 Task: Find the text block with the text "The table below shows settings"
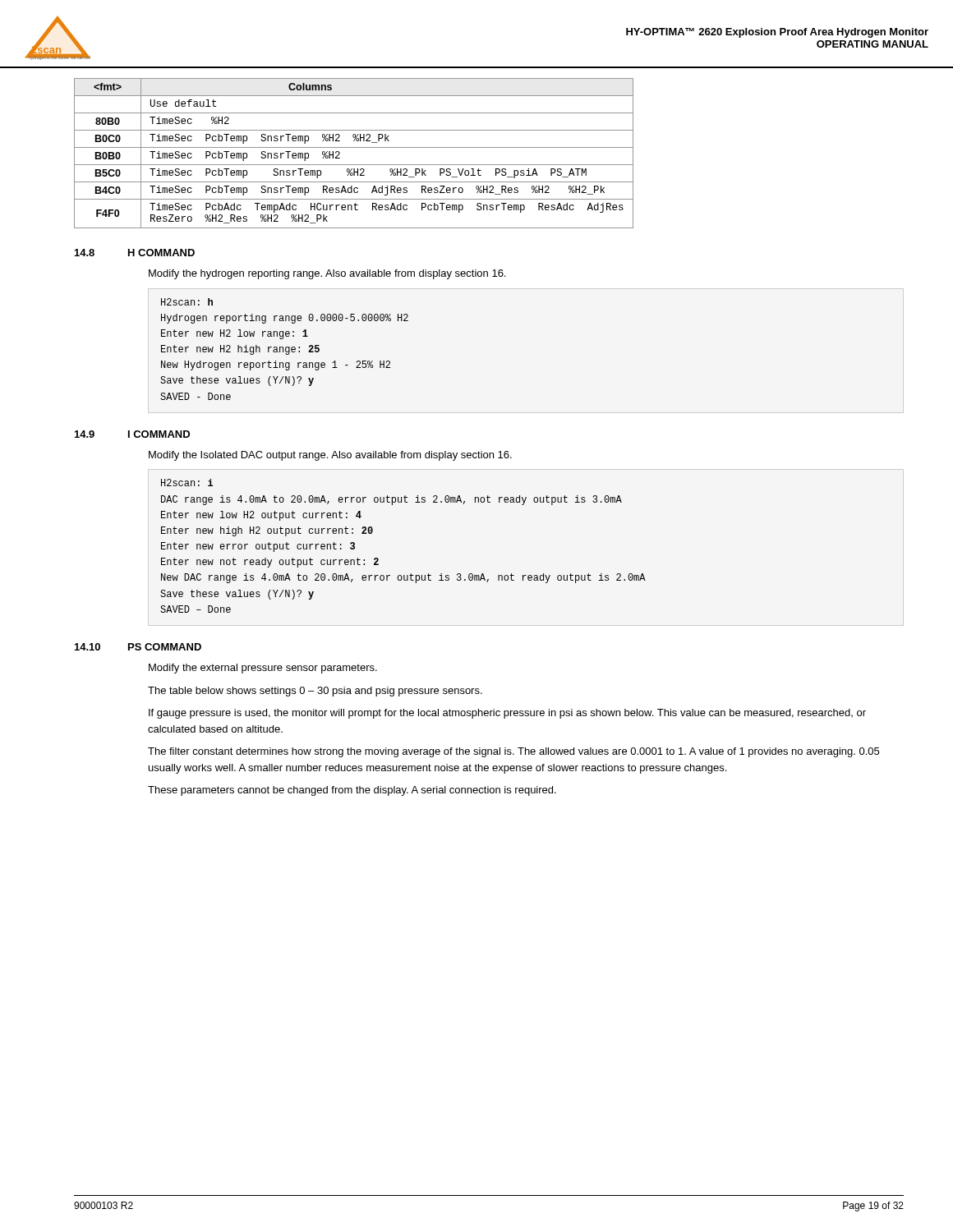[315, 690]
